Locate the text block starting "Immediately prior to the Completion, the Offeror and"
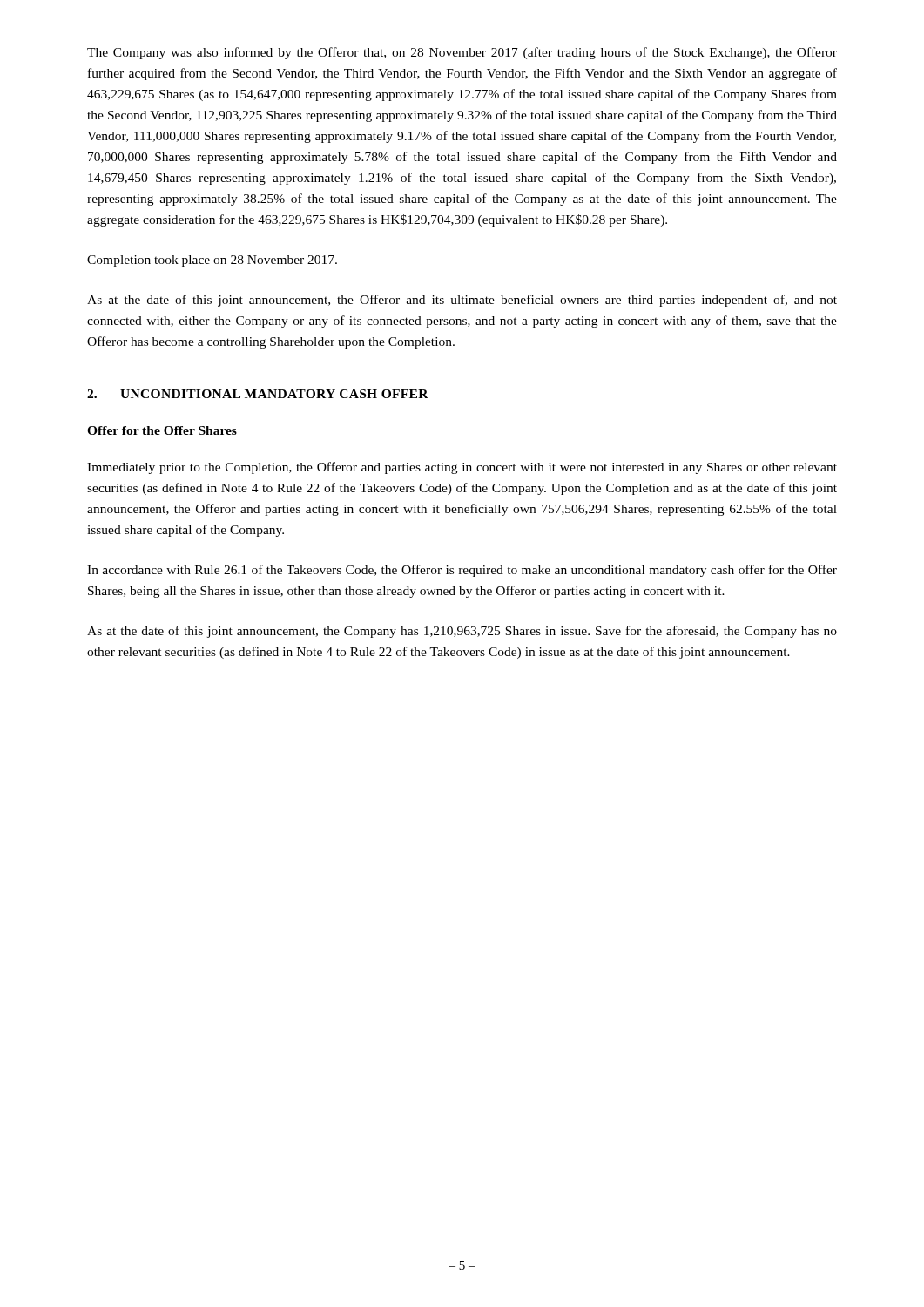The height and width of the screenshot is (1307, 924). click(462, 498)
